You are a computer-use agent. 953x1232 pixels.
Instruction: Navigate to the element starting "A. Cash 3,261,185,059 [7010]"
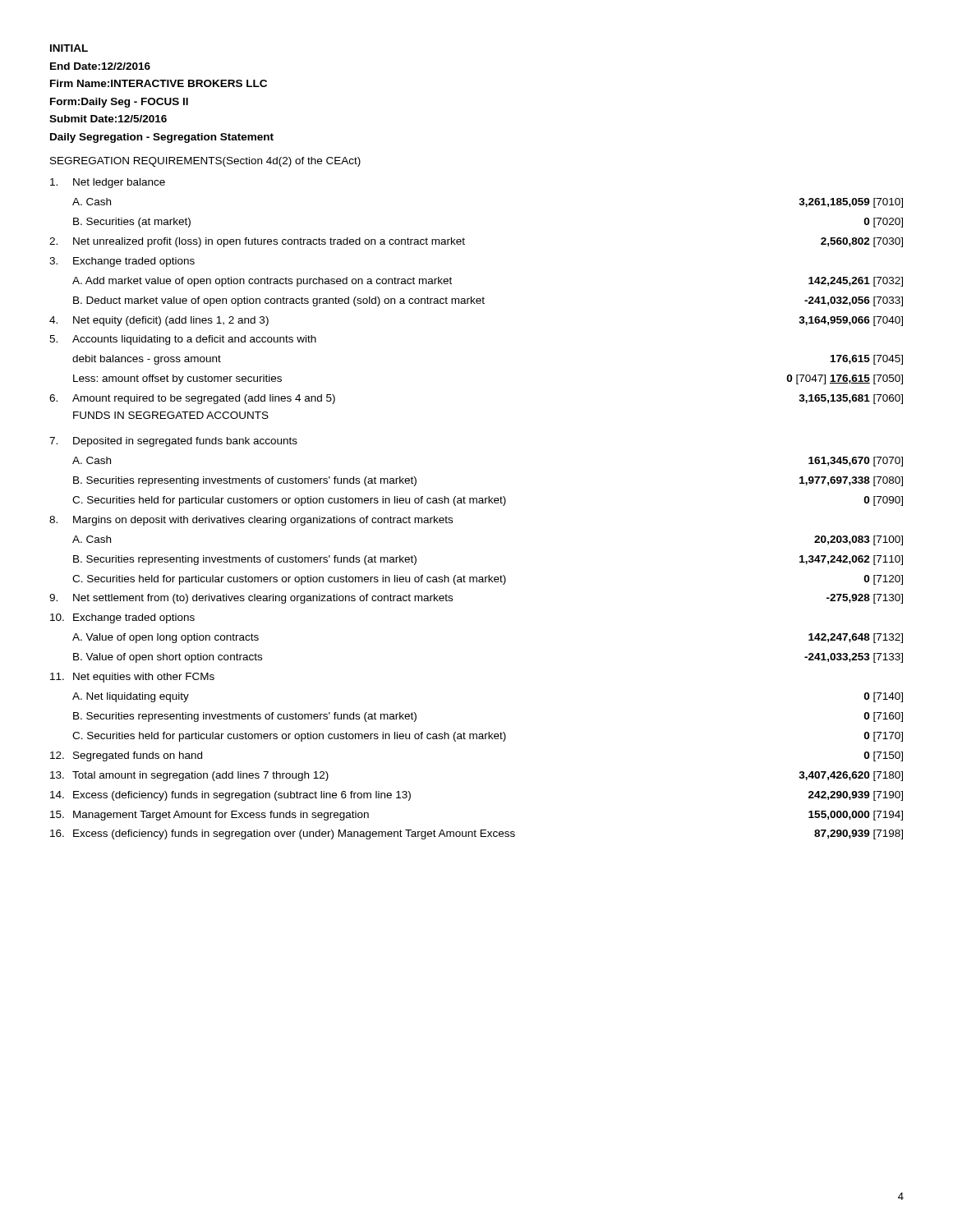click(89, 204)
